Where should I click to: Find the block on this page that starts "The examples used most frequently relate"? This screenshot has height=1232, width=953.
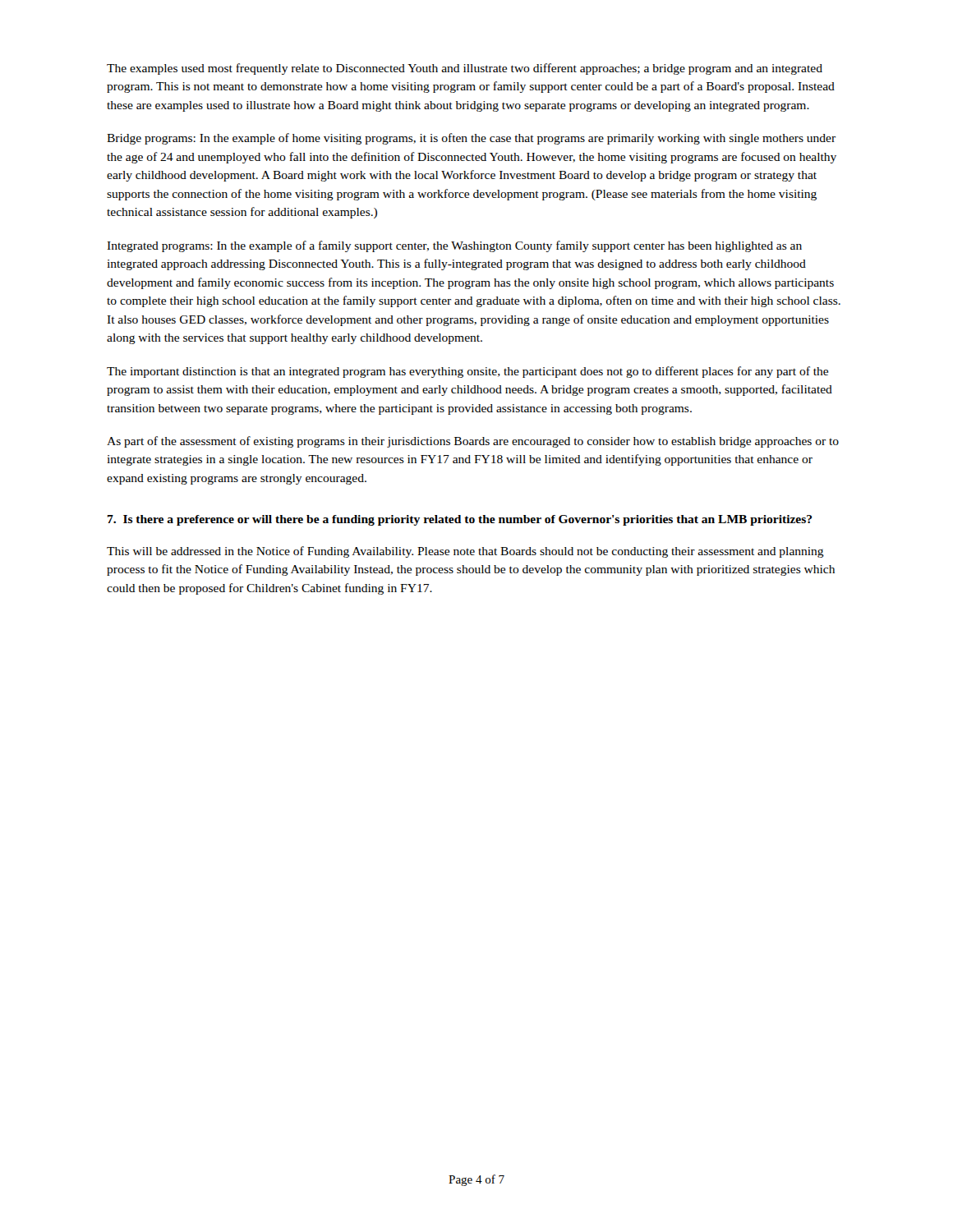click(x=471, y=86)
